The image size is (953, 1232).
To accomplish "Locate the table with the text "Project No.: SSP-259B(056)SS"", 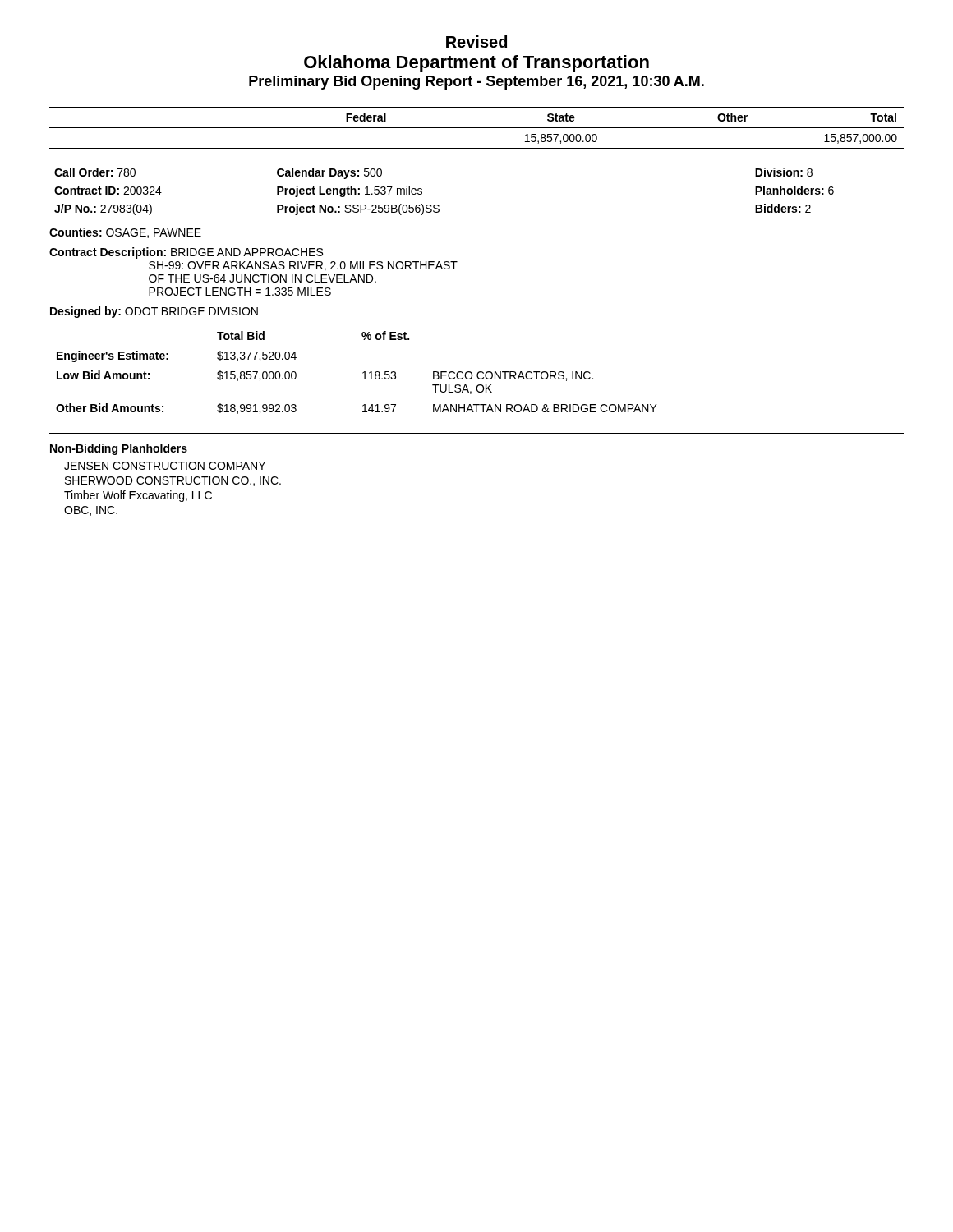I will pos(476,191).
